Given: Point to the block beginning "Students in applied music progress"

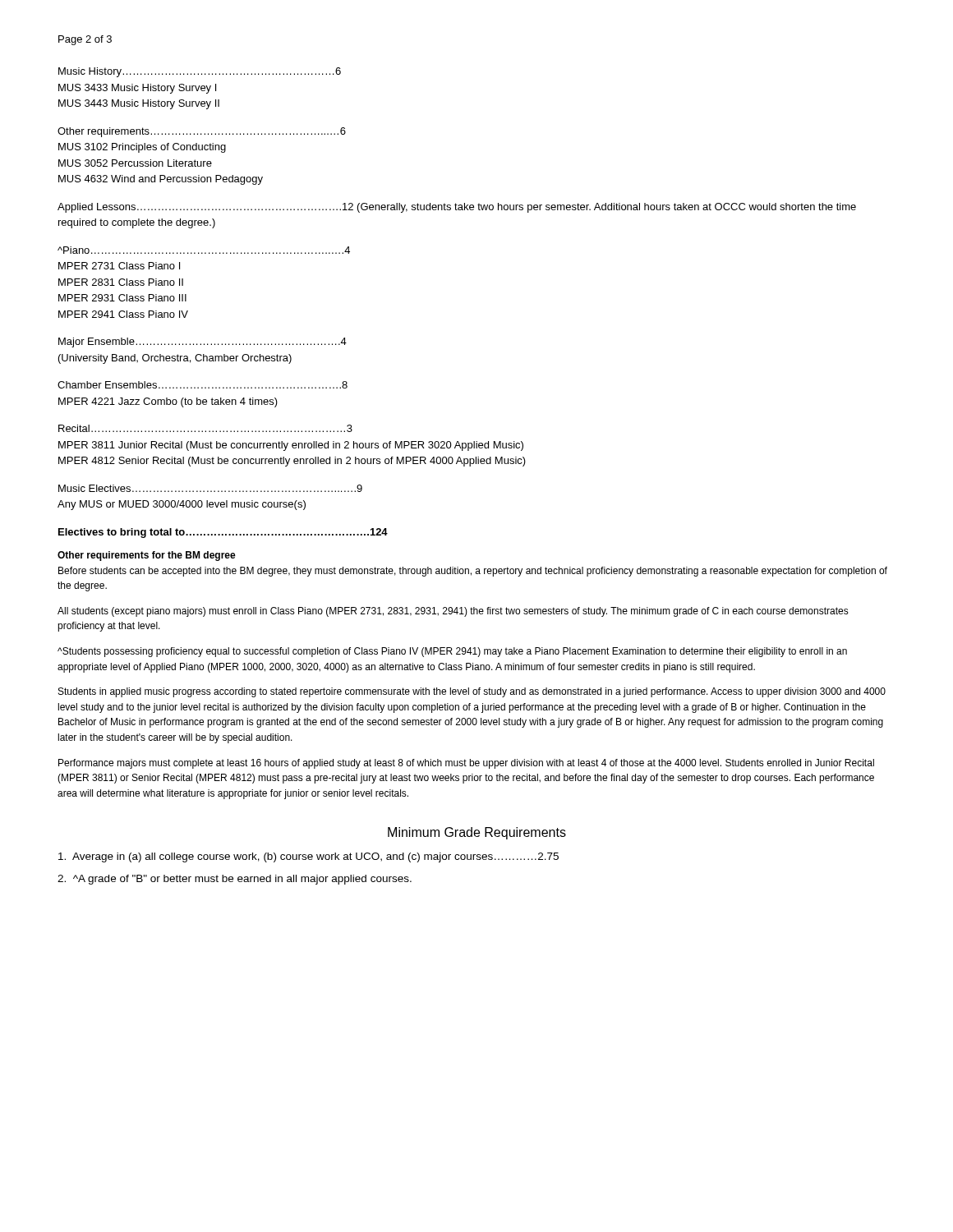Looking at the screenshot, I should pos(471,715).
